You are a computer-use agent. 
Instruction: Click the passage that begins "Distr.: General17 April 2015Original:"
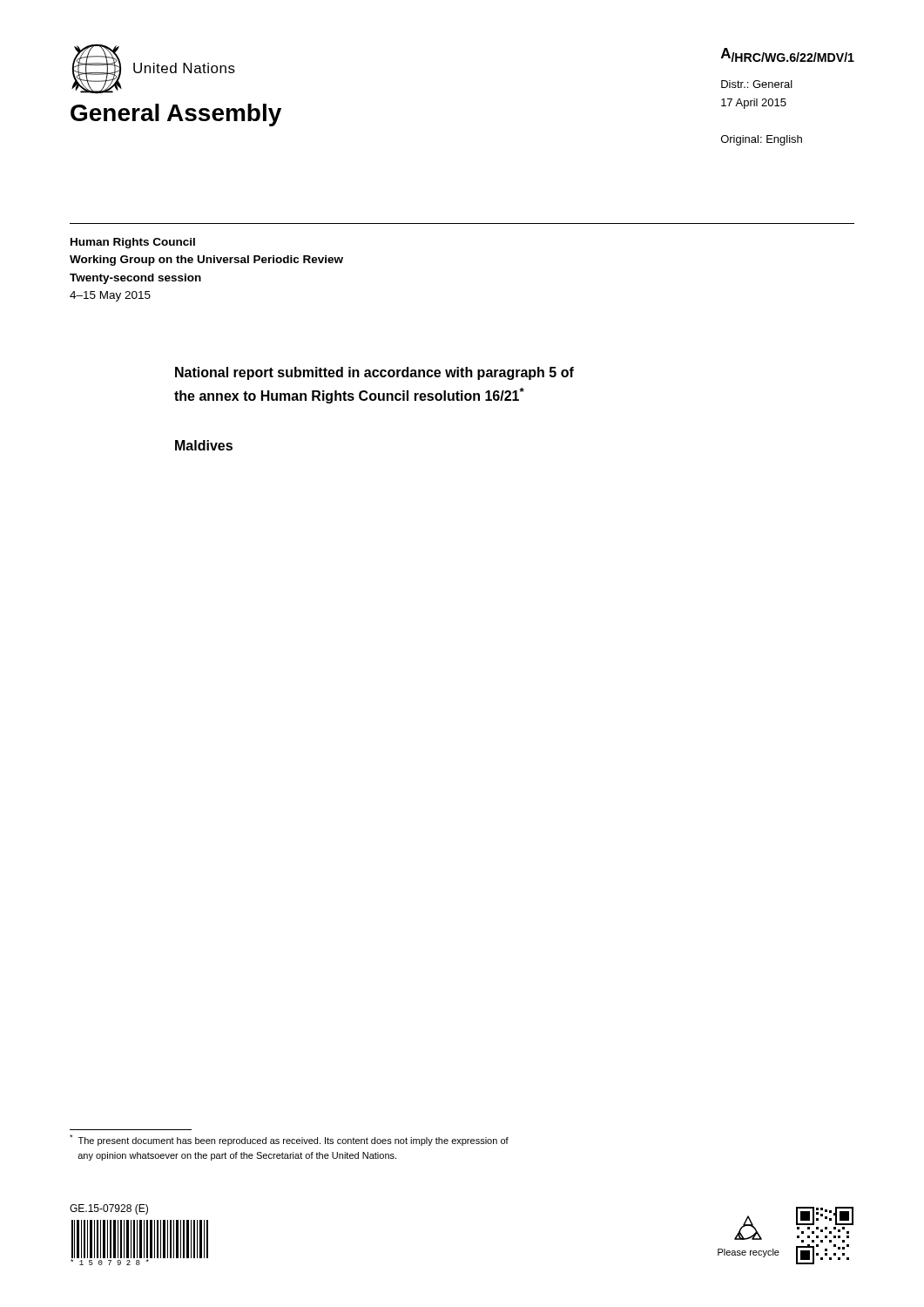pyautogui.click(x=787, y=112)
